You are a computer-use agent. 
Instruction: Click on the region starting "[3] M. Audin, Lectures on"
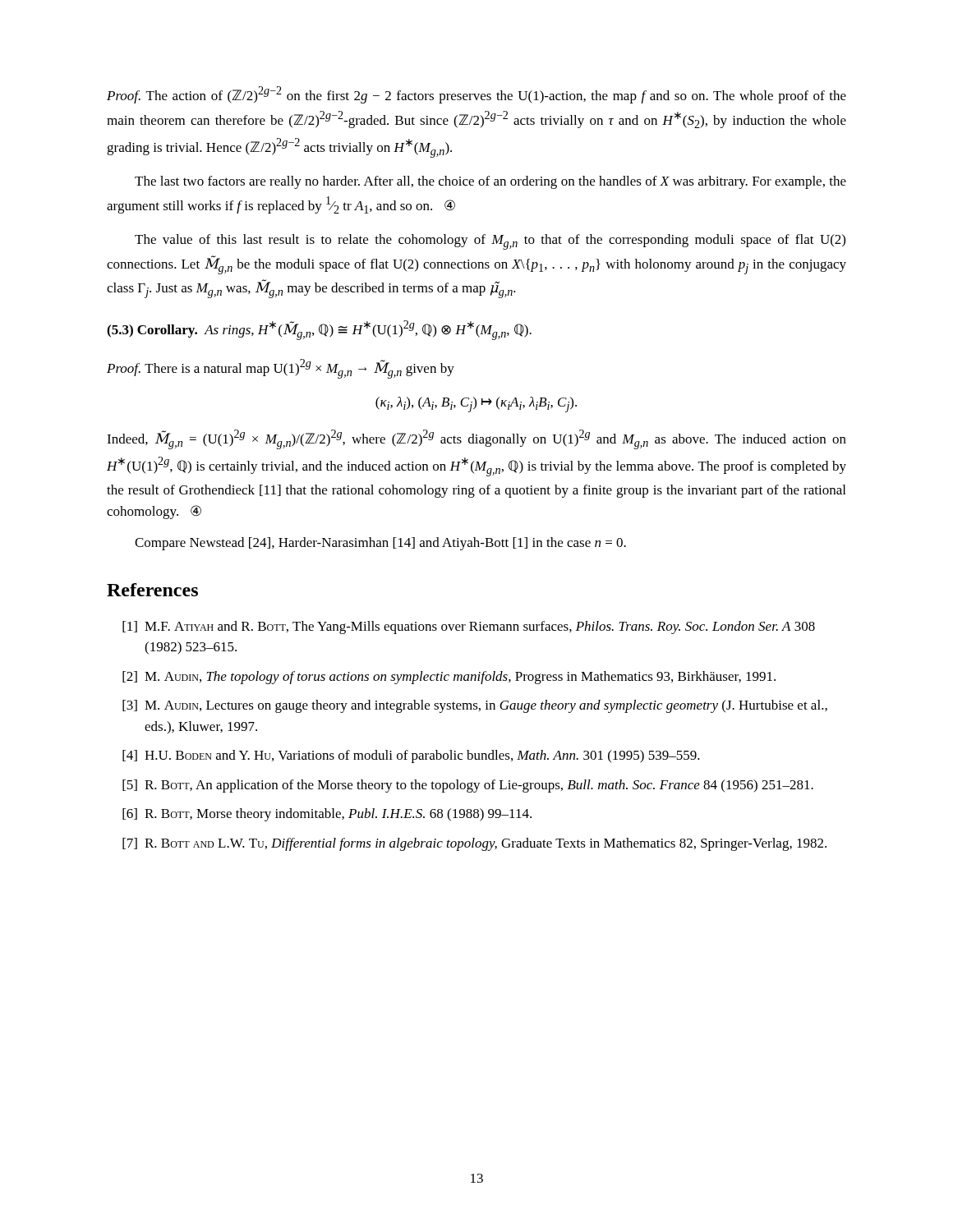(x=476, y=716)
